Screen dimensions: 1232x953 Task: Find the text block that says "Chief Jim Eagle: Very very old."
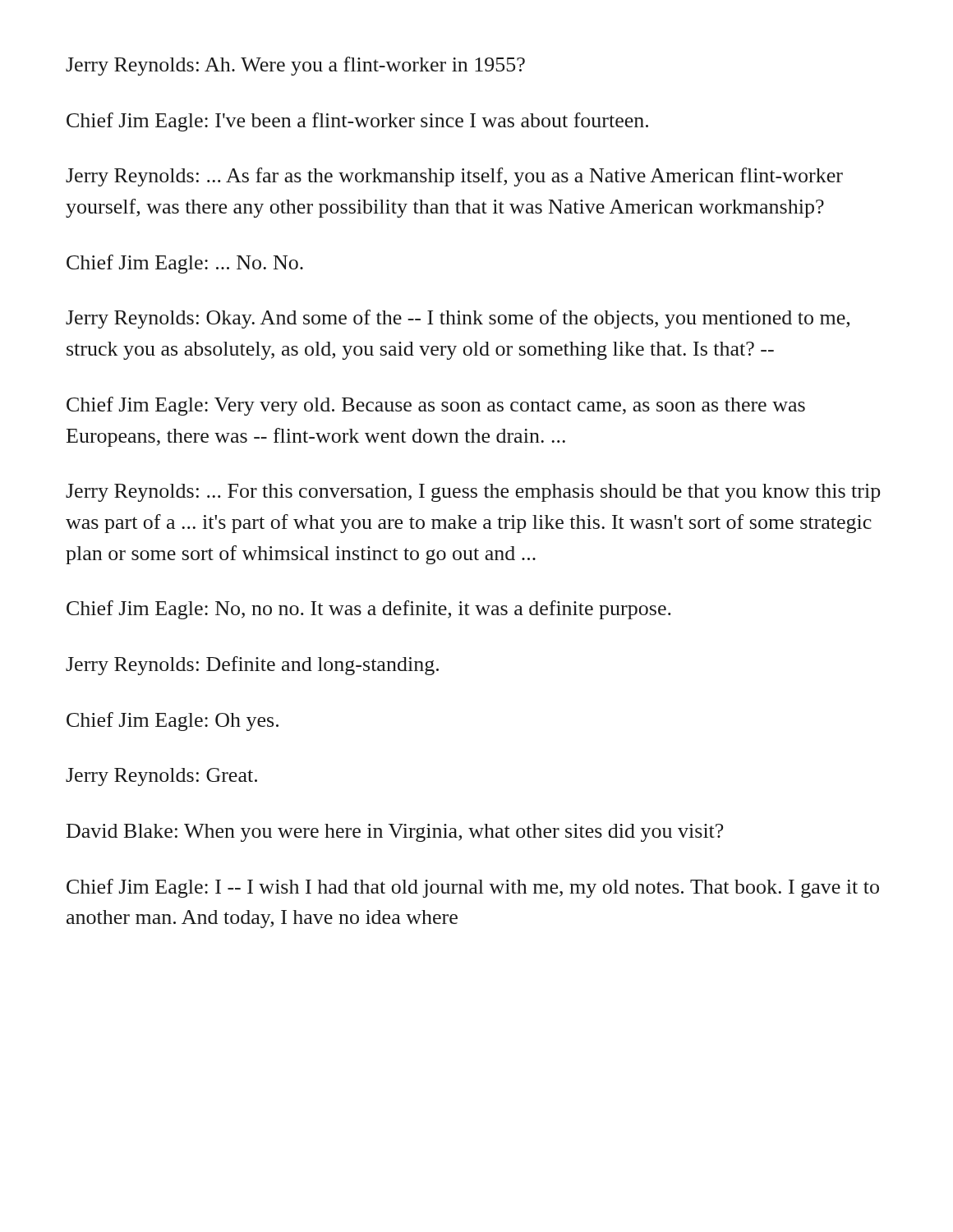coord(436,420)
